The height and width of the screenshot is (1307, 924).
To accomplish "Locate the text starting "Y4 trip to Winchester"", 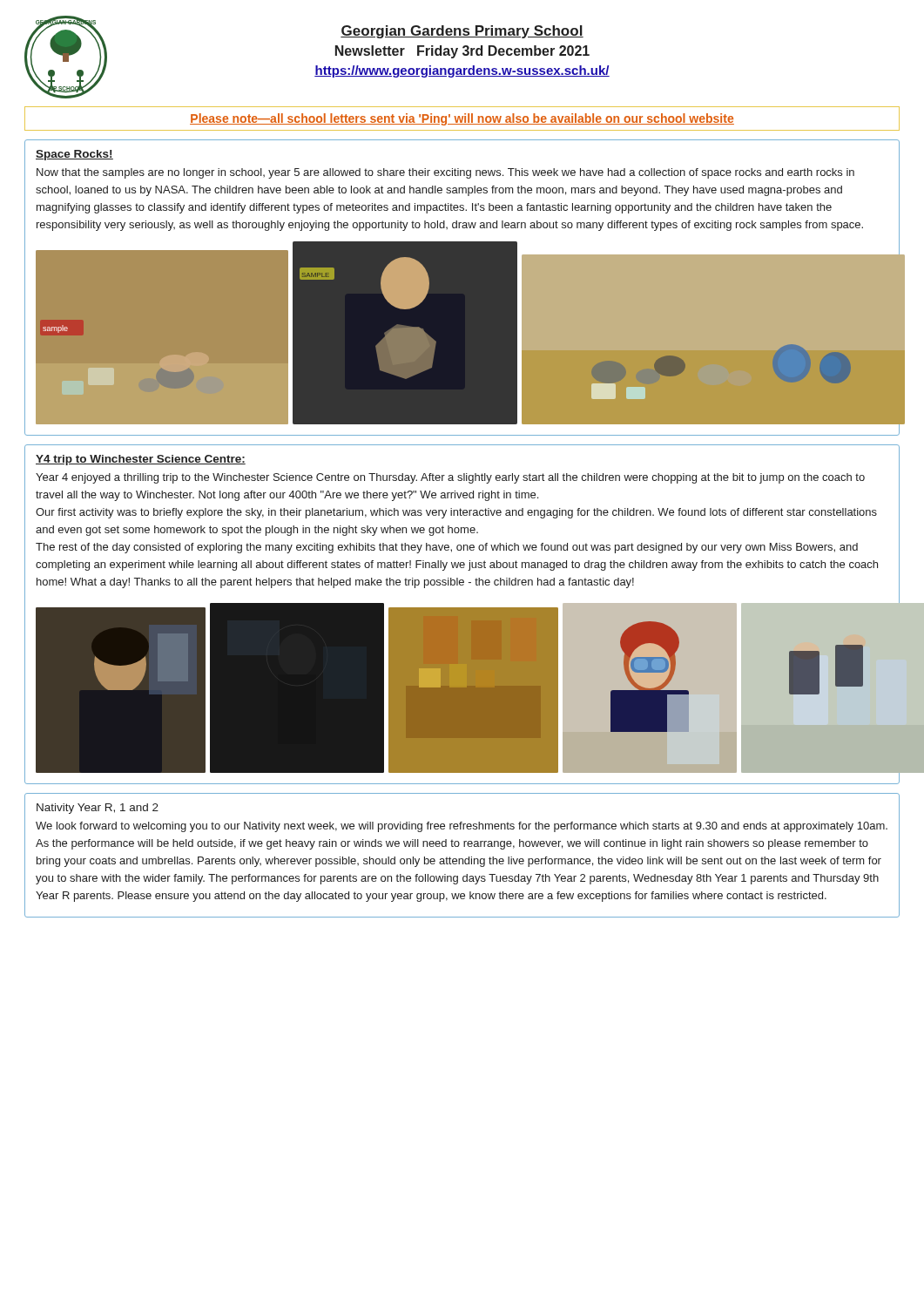I will pos(140,458).
